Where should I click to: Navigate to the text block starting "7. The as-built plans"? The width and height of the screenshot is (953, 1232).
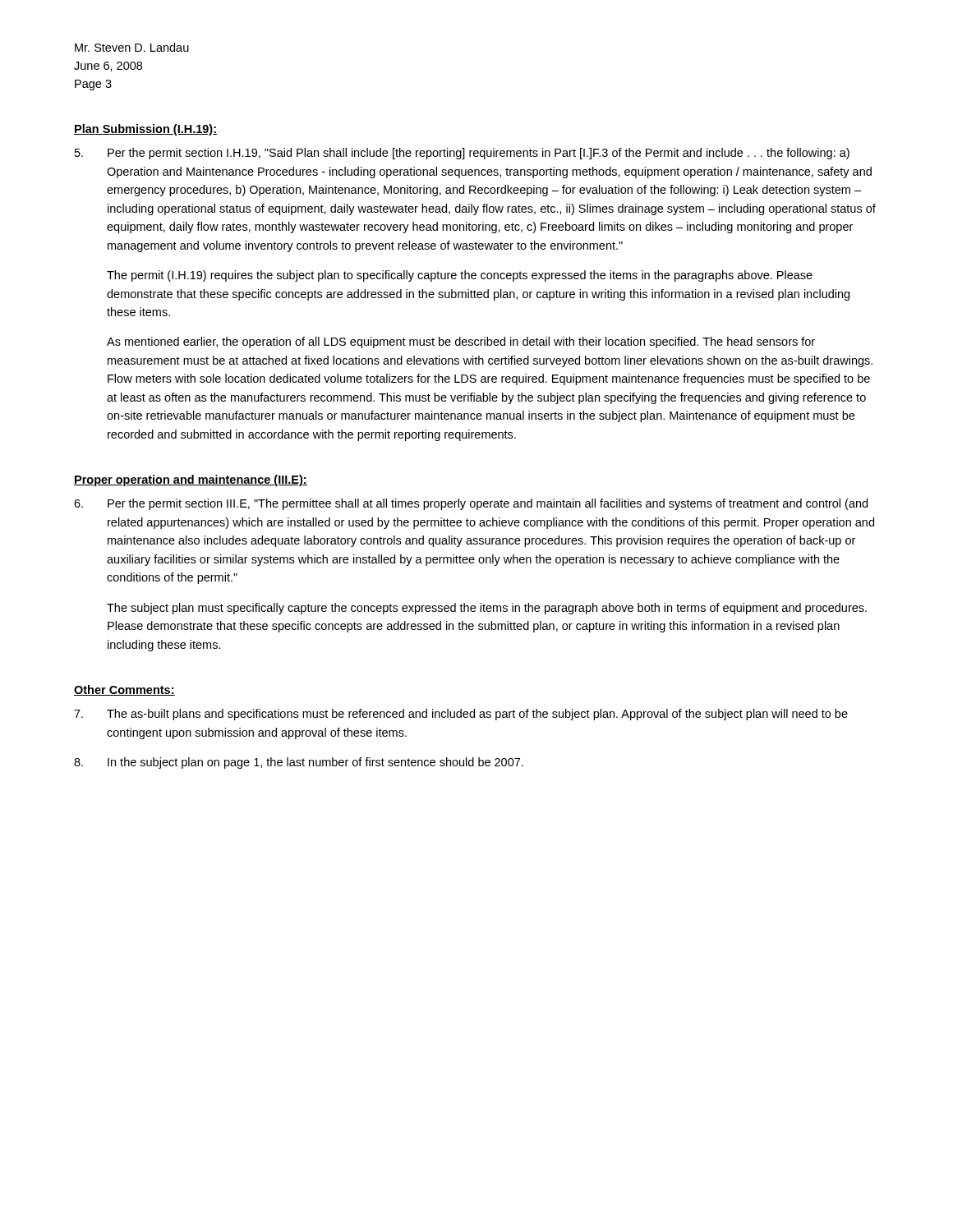(x=476, y=723)
